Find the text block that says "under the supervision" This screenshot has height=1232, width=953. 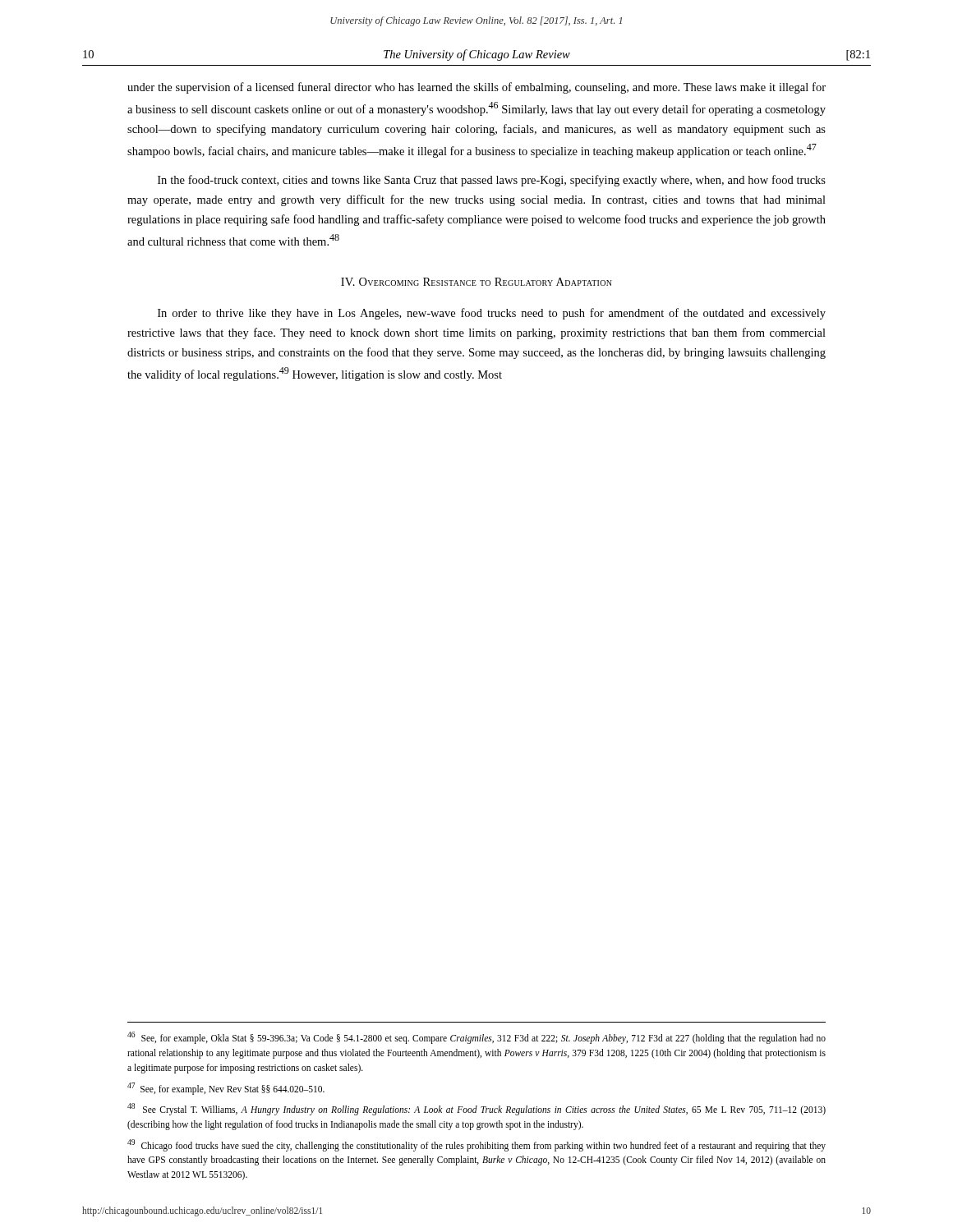click(x=476, y=119)
